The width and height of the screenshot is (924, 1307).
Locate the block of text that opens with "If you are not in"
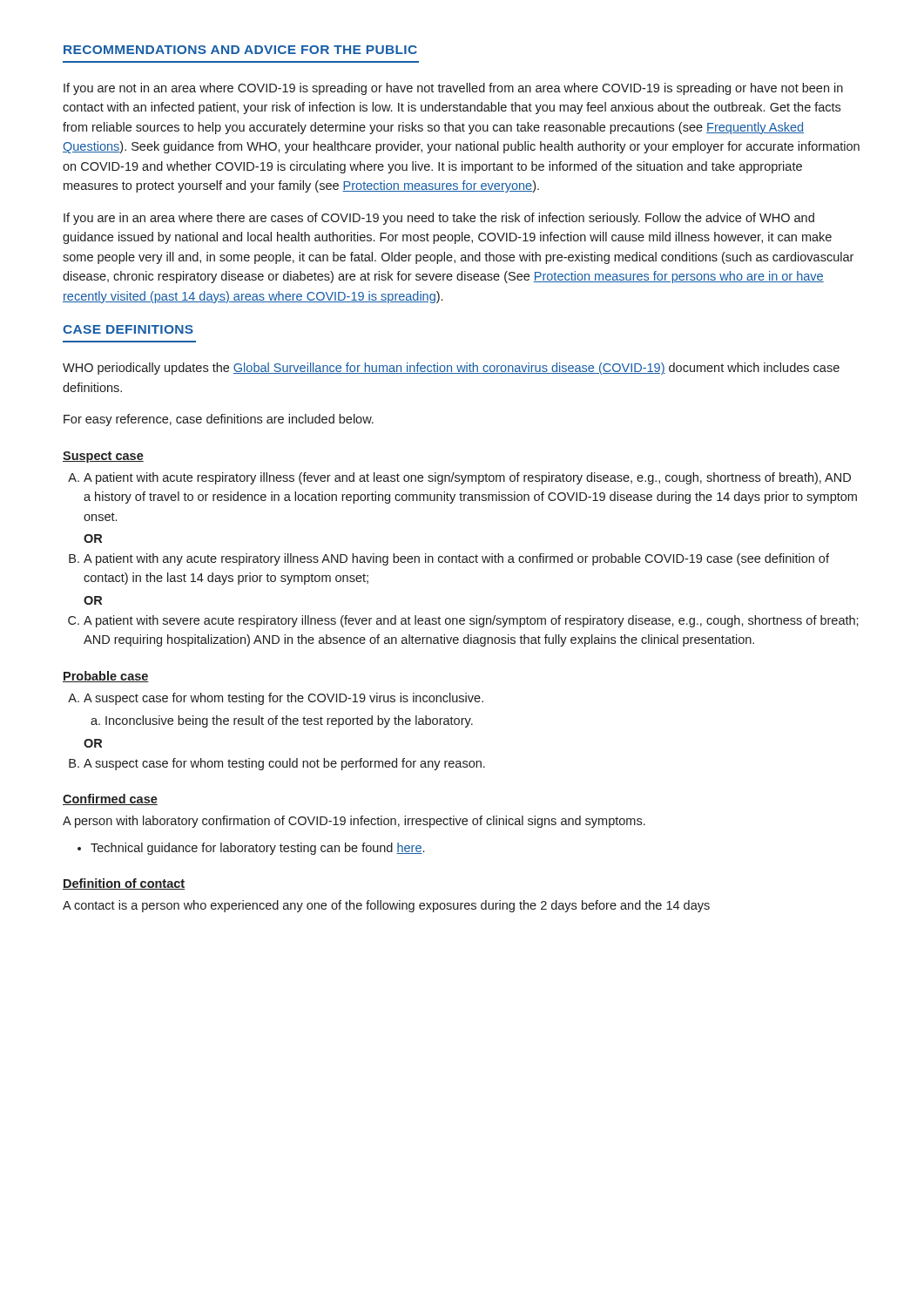tap(462, 137)
